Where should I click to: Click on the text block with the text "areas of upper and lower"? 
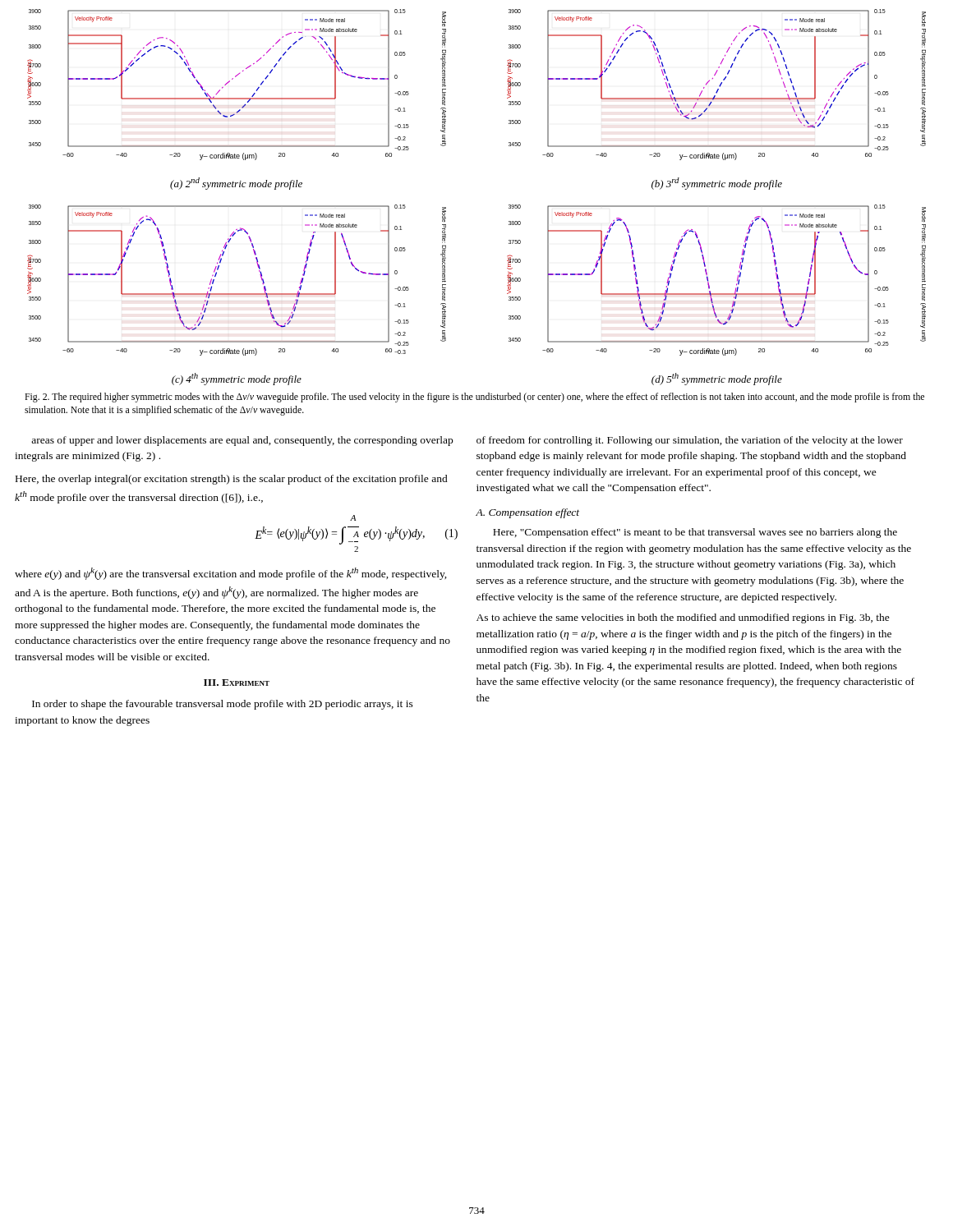click(x=234, y=447)
